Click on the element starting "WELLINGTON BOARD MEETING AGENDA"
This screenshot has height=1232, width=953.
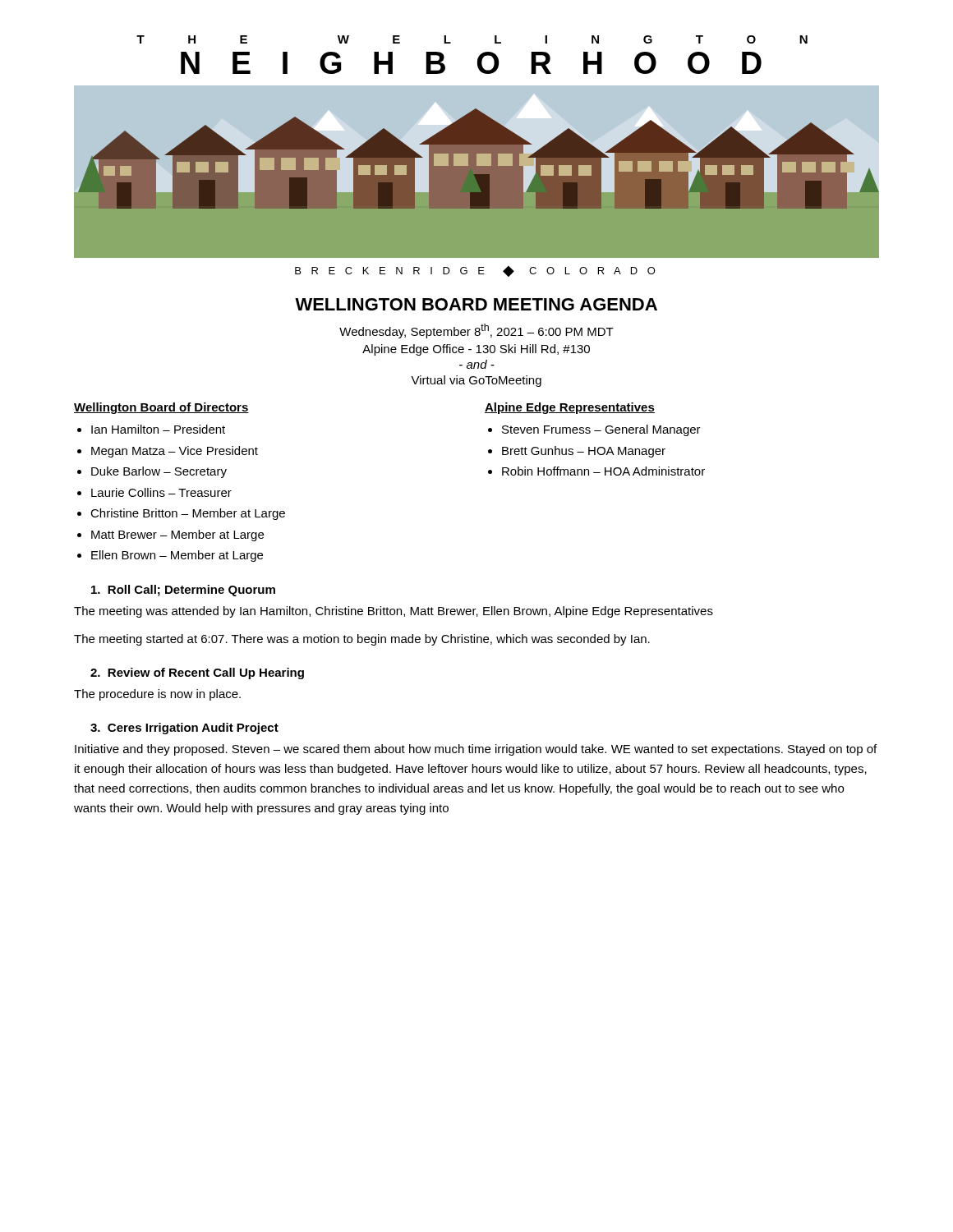[476, 305]
